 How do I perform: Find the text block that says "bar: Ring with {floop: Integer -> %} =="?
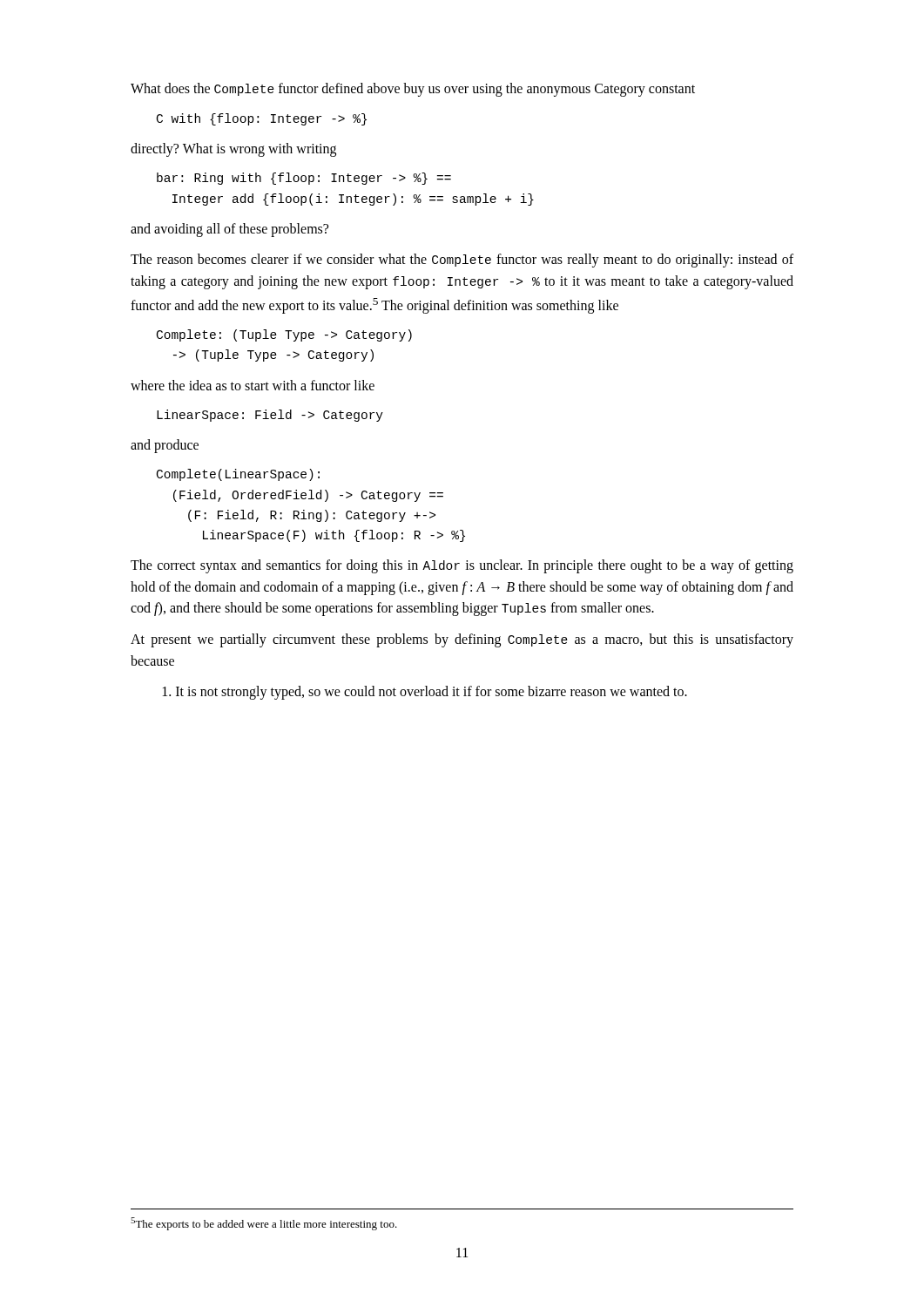475,190
